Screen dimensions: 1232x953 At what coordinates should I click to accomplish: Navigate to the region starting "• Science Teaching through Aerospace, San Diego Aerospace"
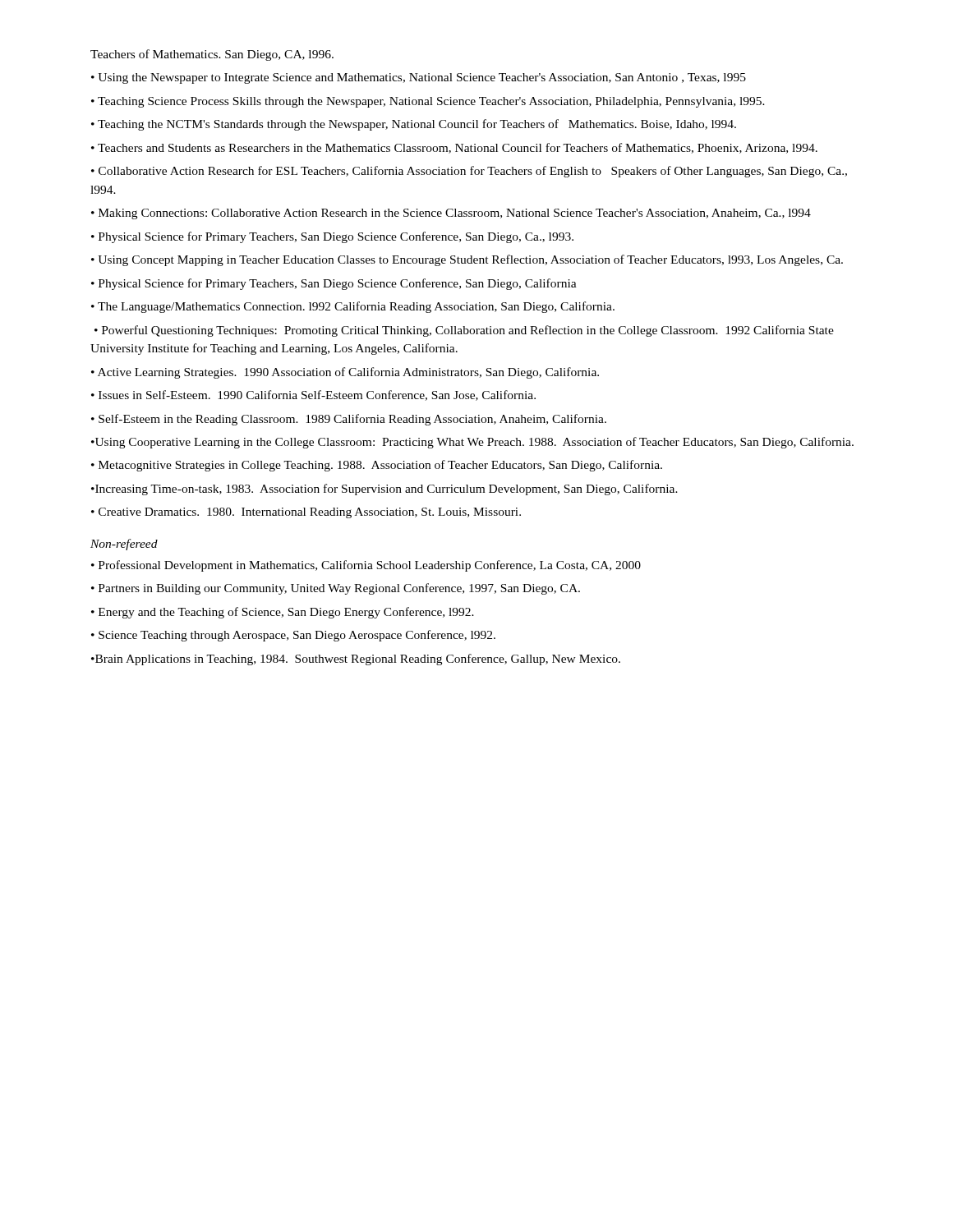click(x=293, y=635)
